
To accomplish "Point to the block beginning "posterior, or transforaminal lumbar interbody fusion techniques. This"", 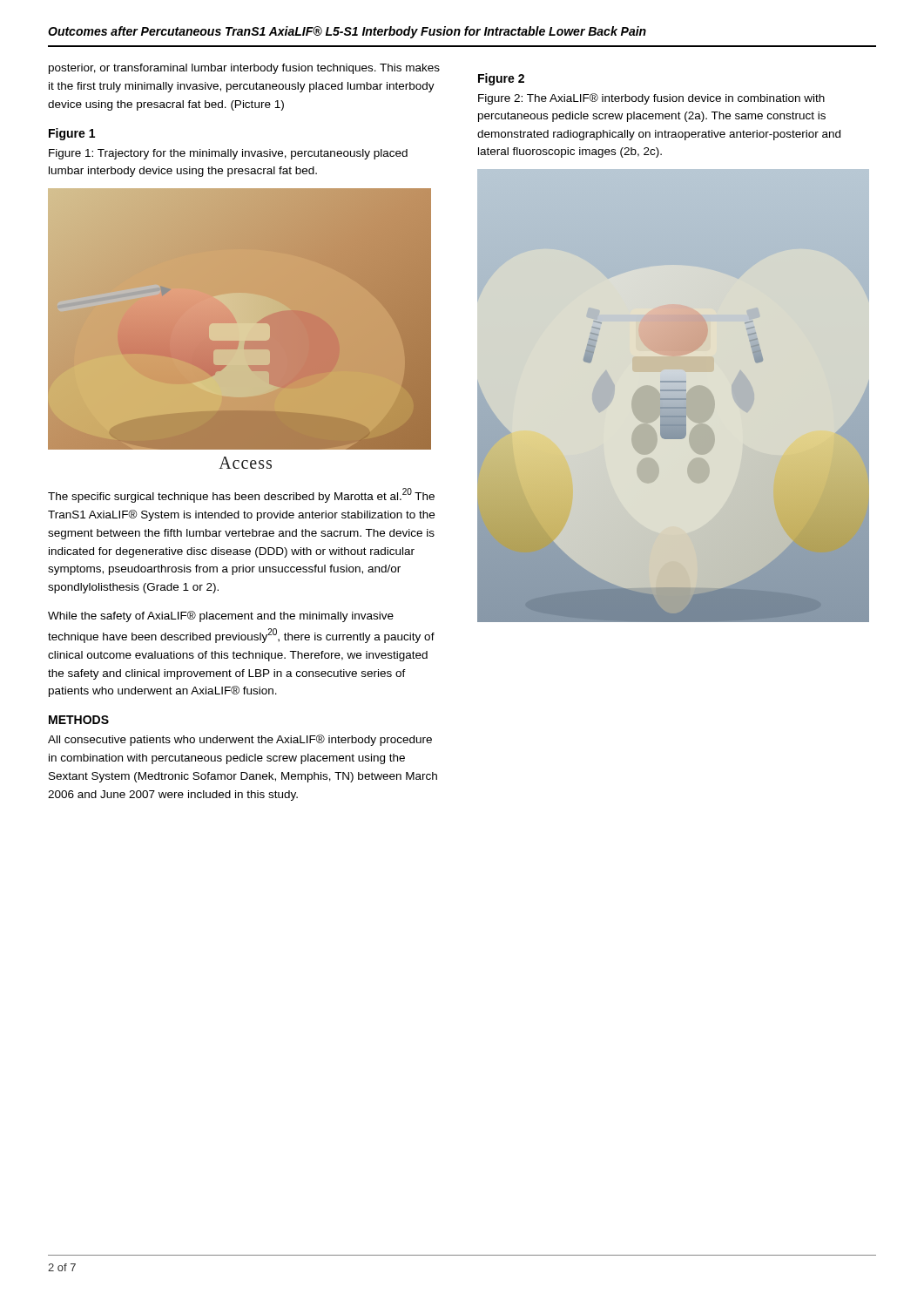I will pyautogui.click(x=244, y=86).
